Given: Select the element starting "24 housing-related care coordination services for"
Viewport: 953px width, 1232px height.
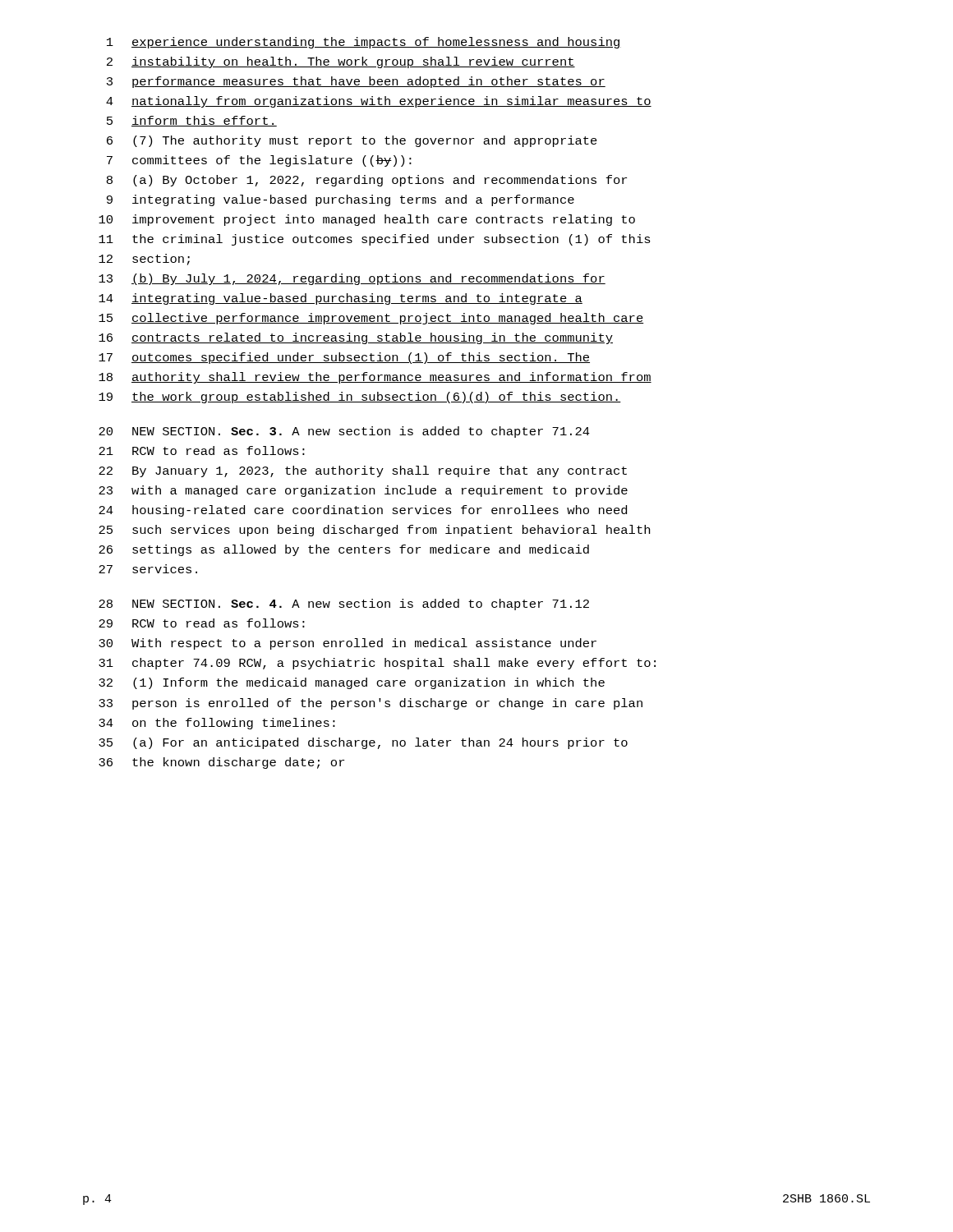Looking at the screenshot, I should click(476, 511).
